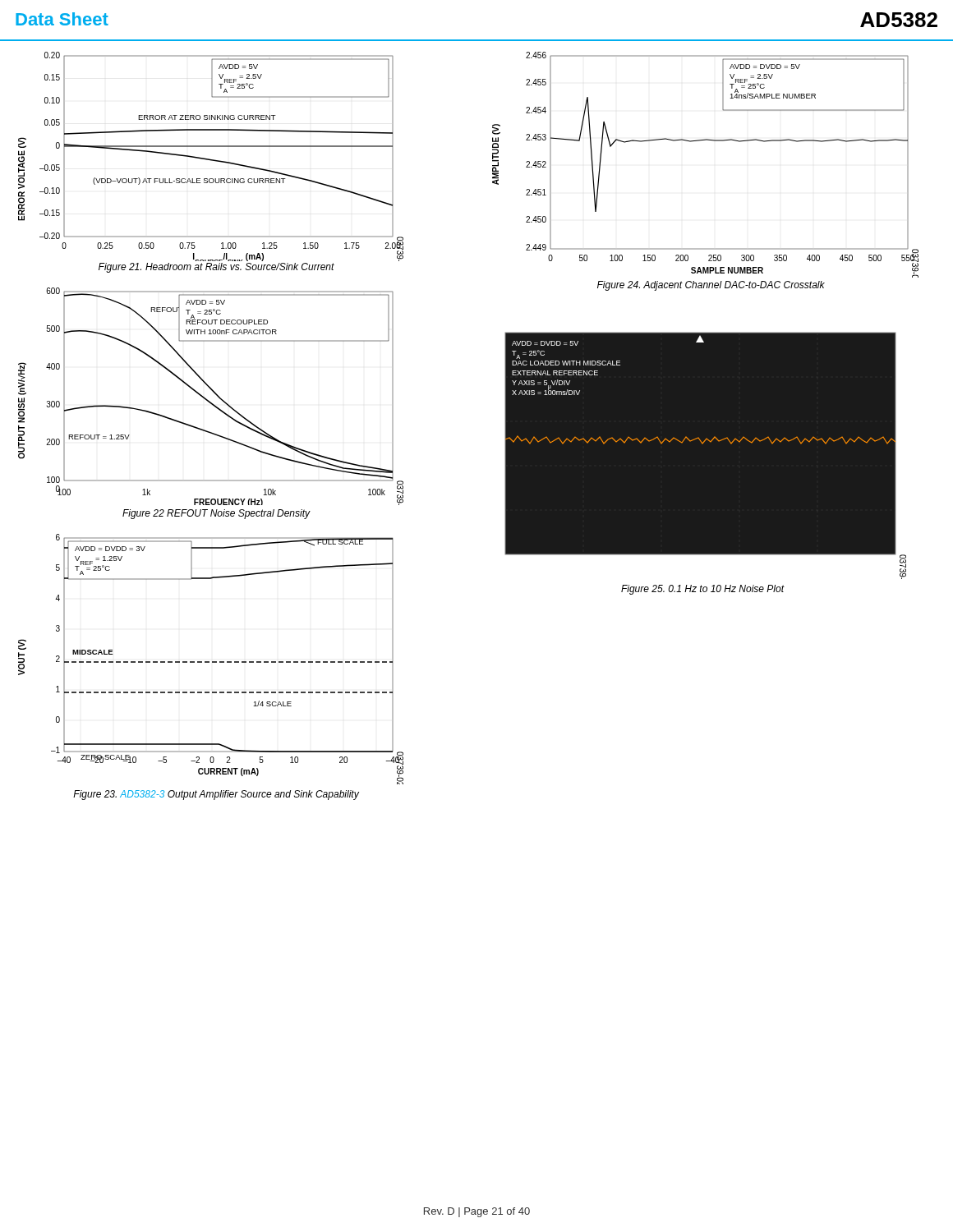Find the caption with the text "Figure 21. Headroom at"
Viewport: 953px width, 1232px height.
tap(216, 267)
